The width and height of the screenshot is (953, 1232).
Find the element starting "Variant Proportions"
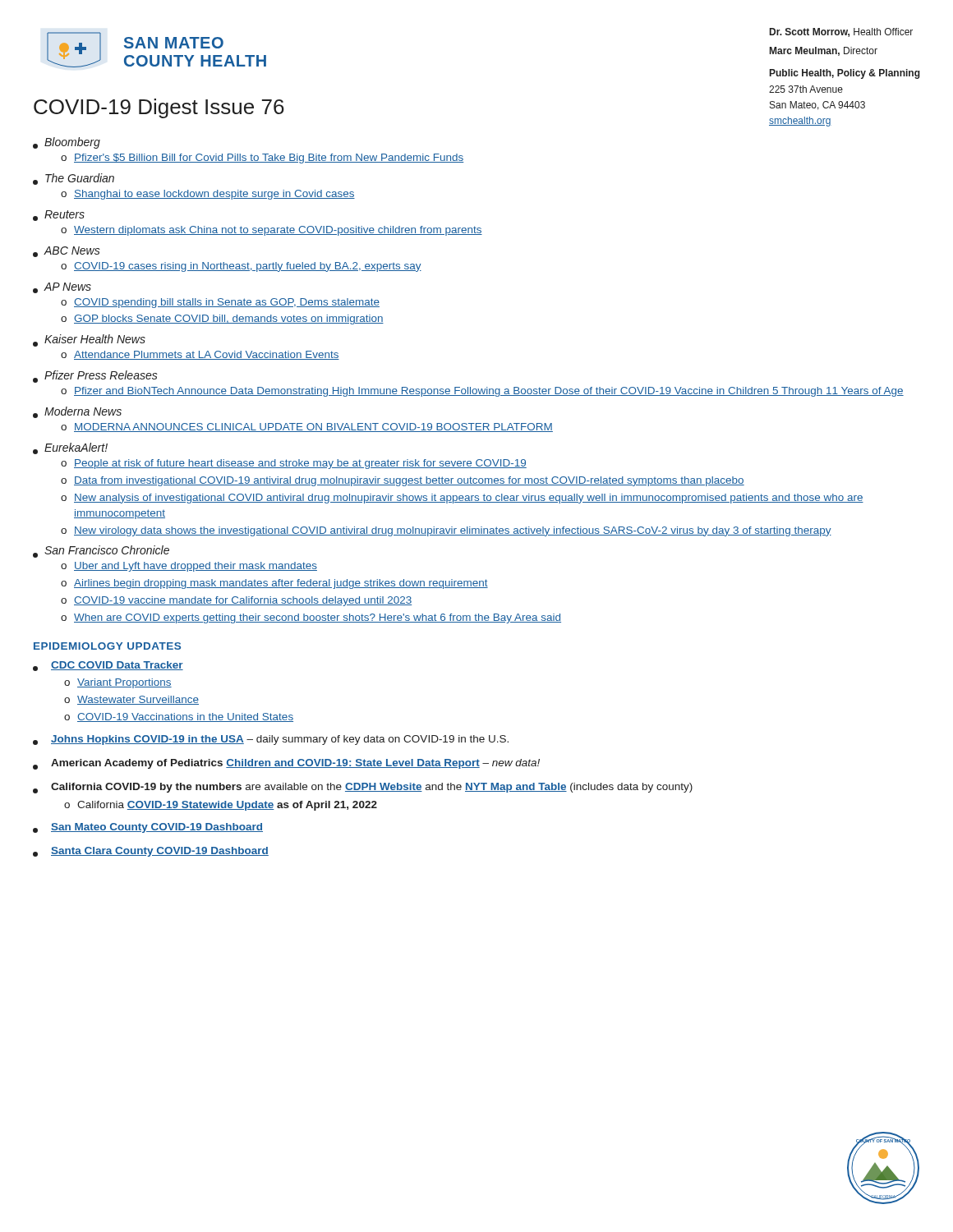(124, 682)
